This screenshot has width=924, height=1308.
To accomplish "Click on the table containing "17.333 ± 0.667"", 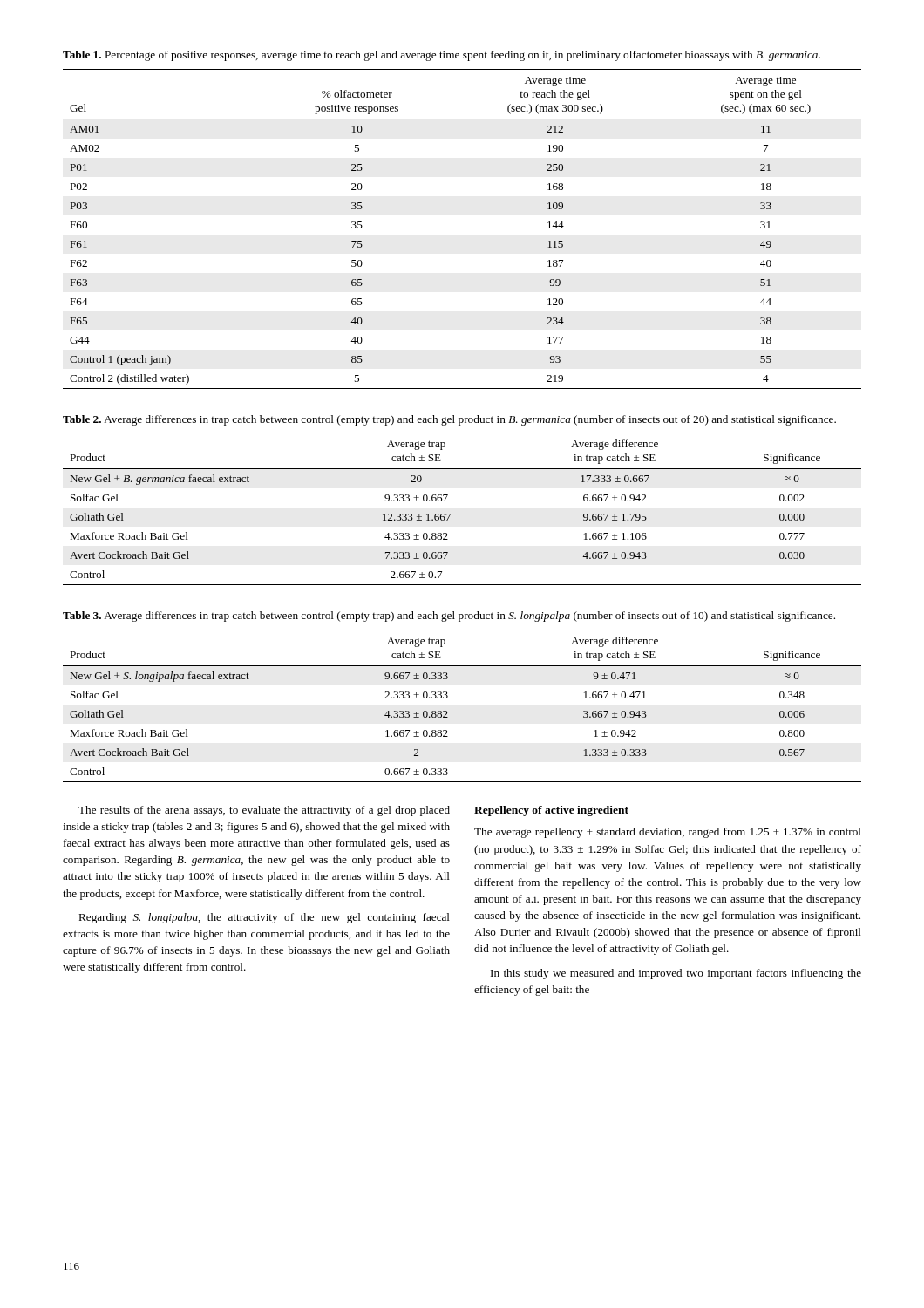I will [x=462, y=509].
